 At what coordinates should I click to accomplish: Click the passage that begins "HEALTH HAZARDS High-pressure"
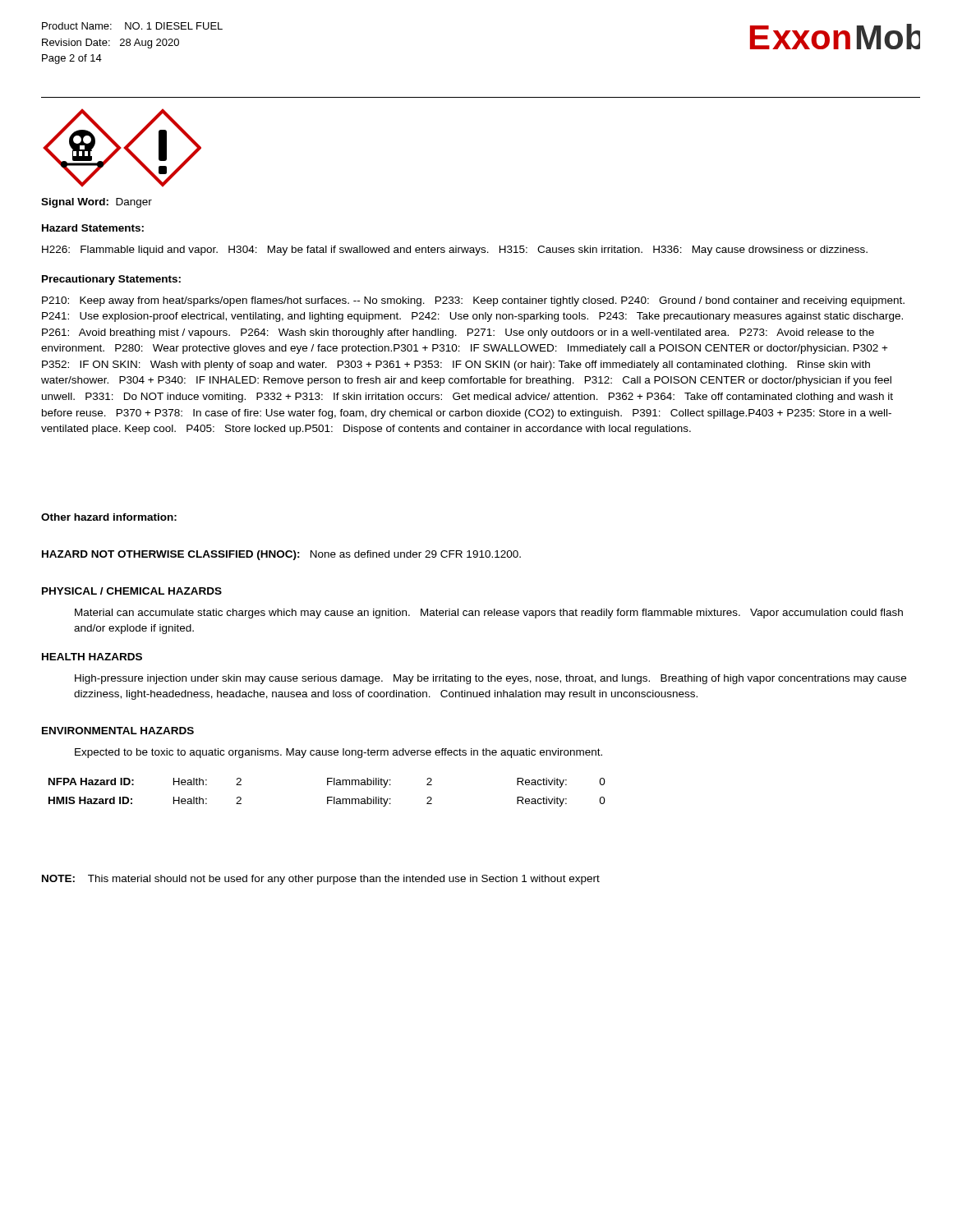[476, 675]
